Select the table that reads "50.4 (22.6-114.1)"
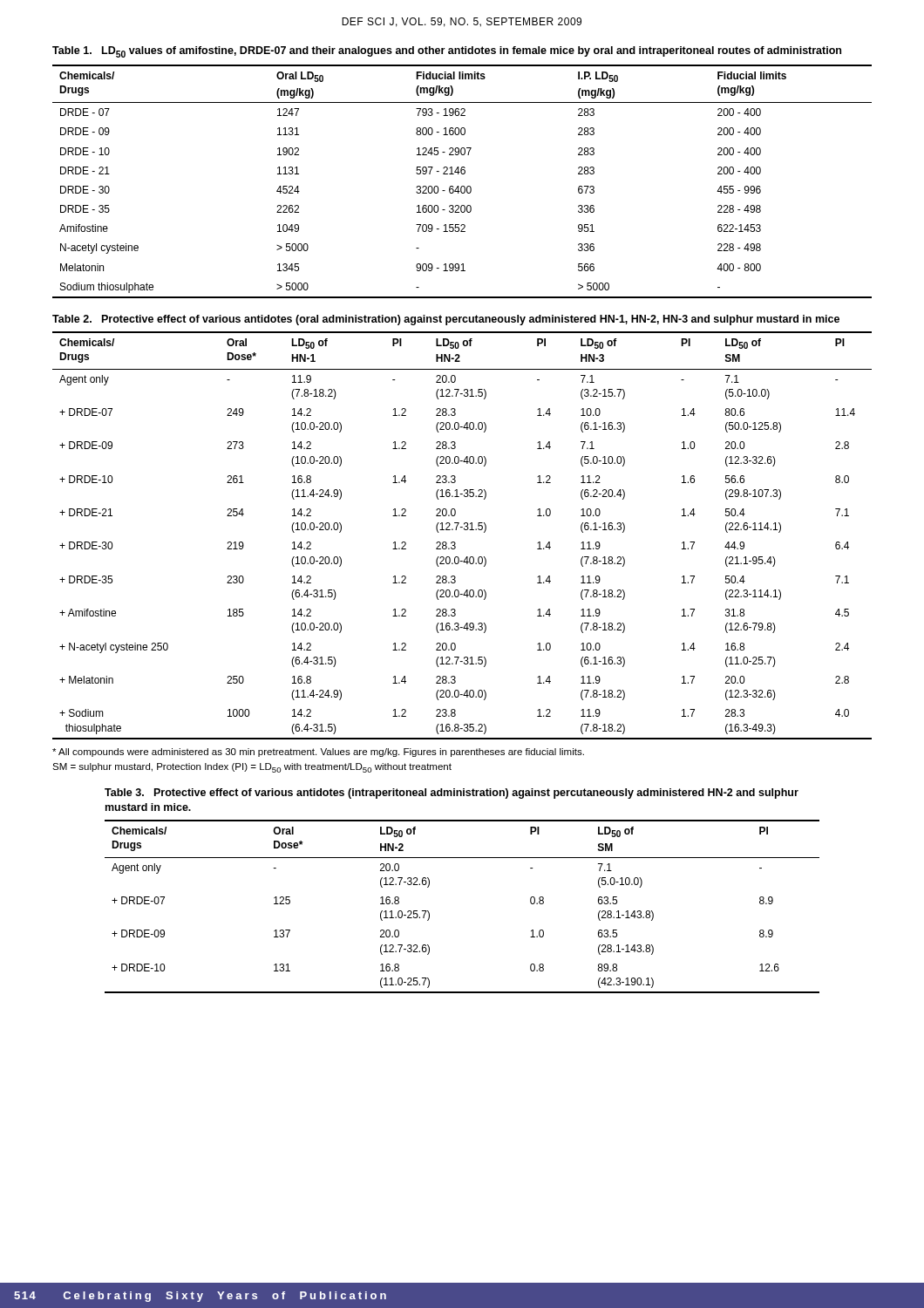This screenshot has width=924, height=1308. pos(462,535)
